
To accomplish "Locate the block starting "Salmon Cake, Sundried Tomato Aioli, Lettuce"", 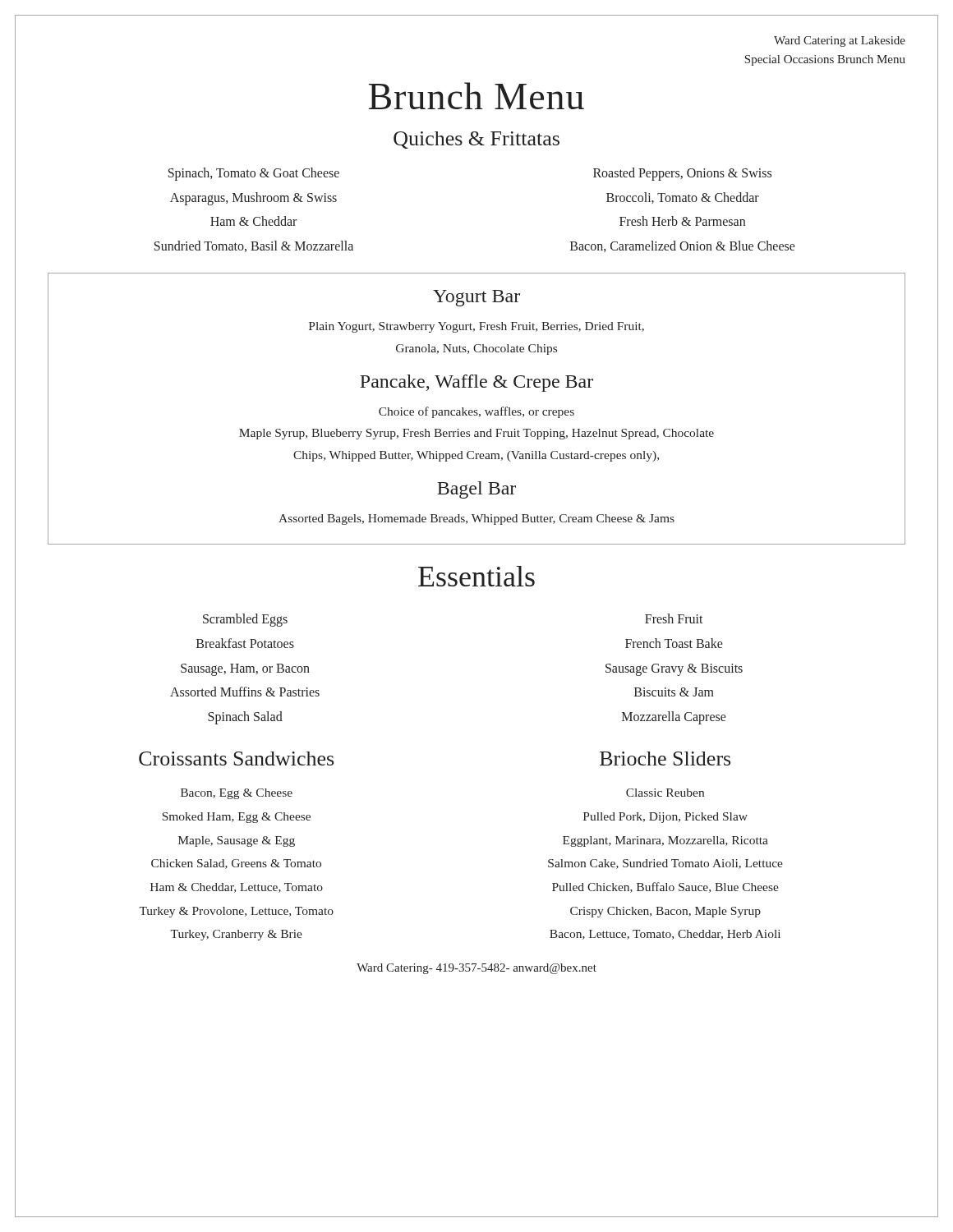I will coord(665,863).
